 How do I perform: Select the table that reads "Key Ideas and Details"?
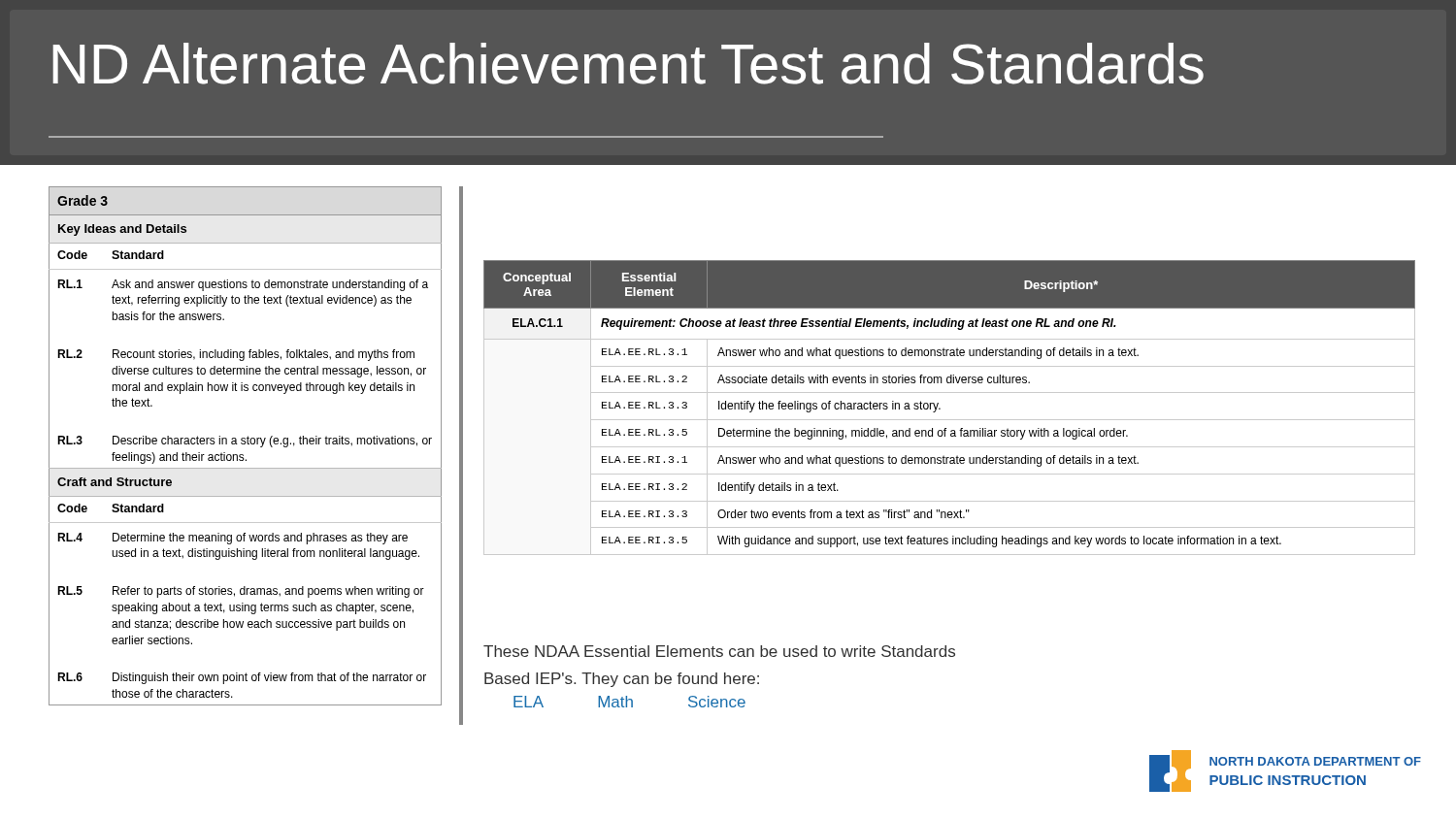(245, 446)
